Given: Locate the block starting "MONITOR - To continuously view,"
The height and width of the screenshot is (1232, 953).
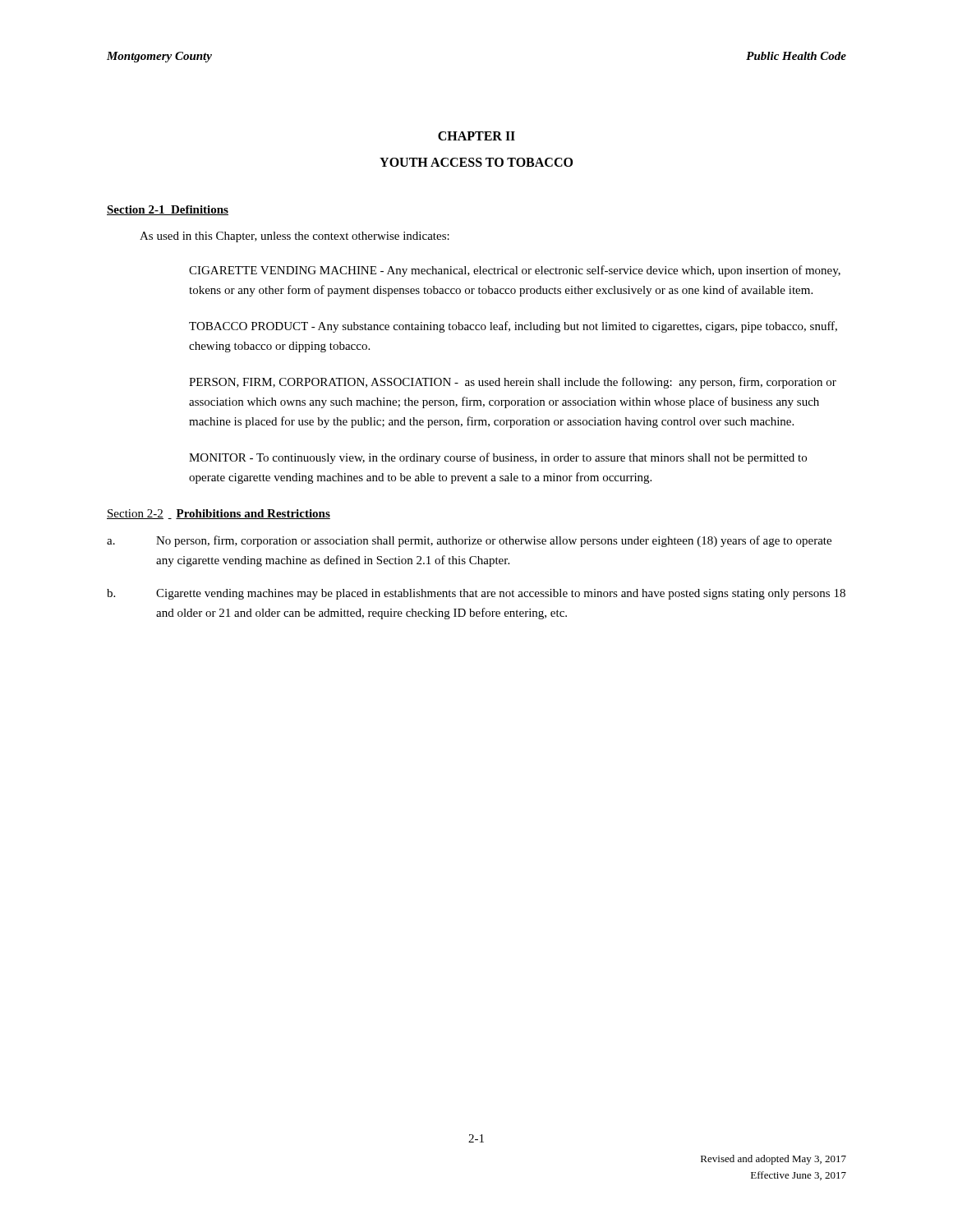Looking at the screenshot, I should pyautogui.click(x=498, y=467).
